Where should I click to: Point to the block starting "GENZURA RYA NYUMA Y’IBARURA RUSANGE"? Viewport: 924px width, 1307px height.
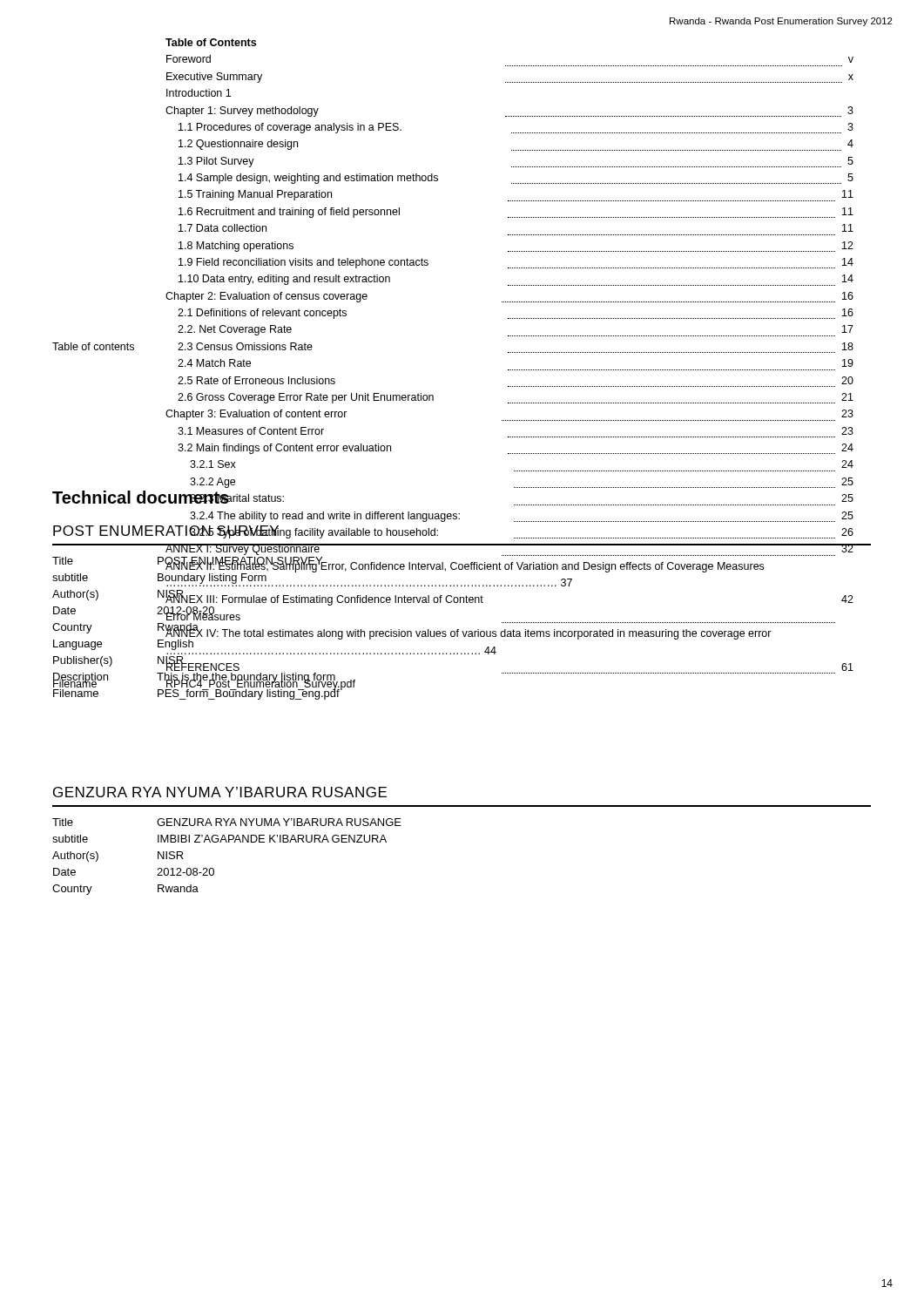tap(462, 796)
